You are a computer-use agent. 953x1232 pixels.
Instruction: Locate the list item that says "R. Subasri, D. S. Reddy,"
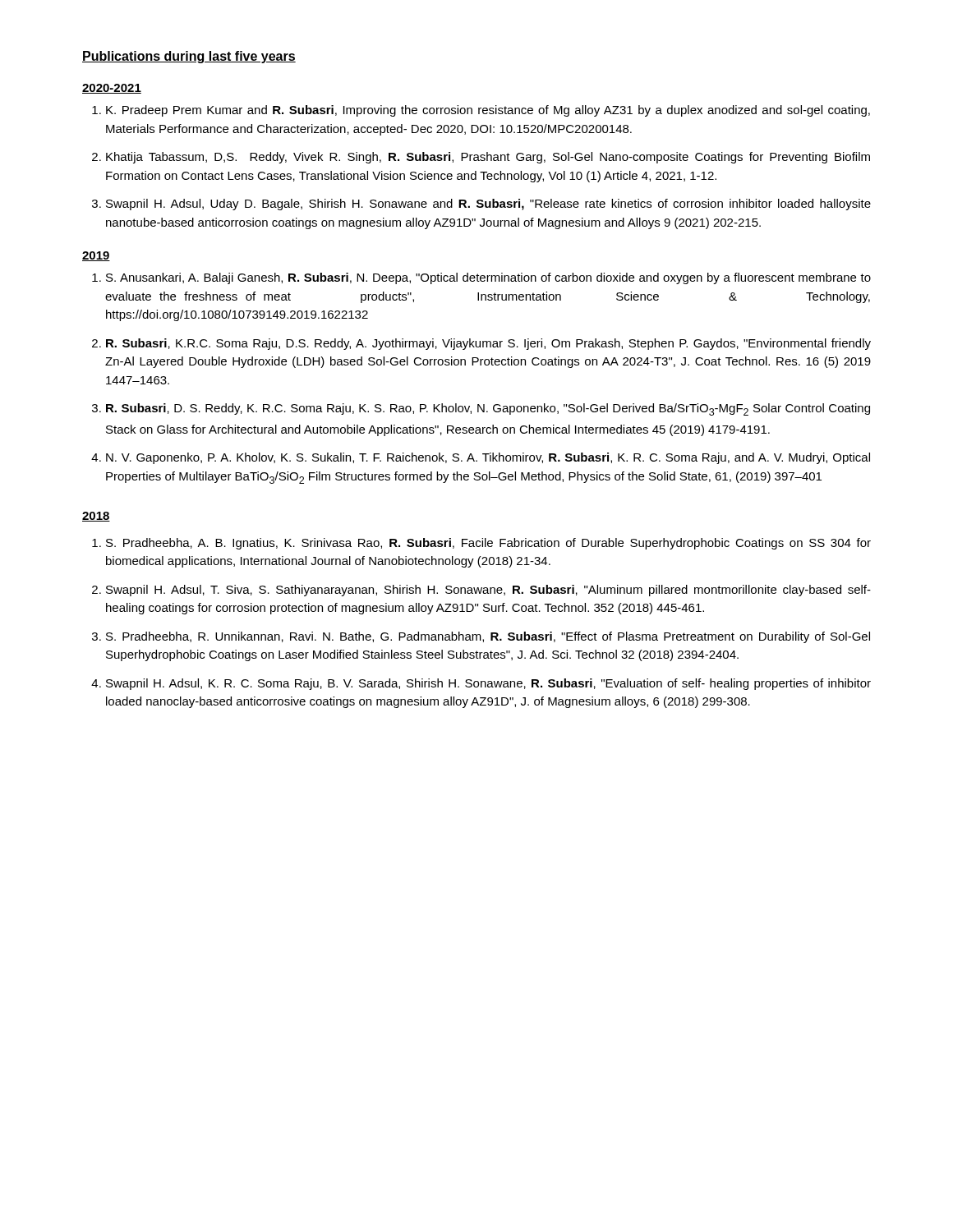488,418
